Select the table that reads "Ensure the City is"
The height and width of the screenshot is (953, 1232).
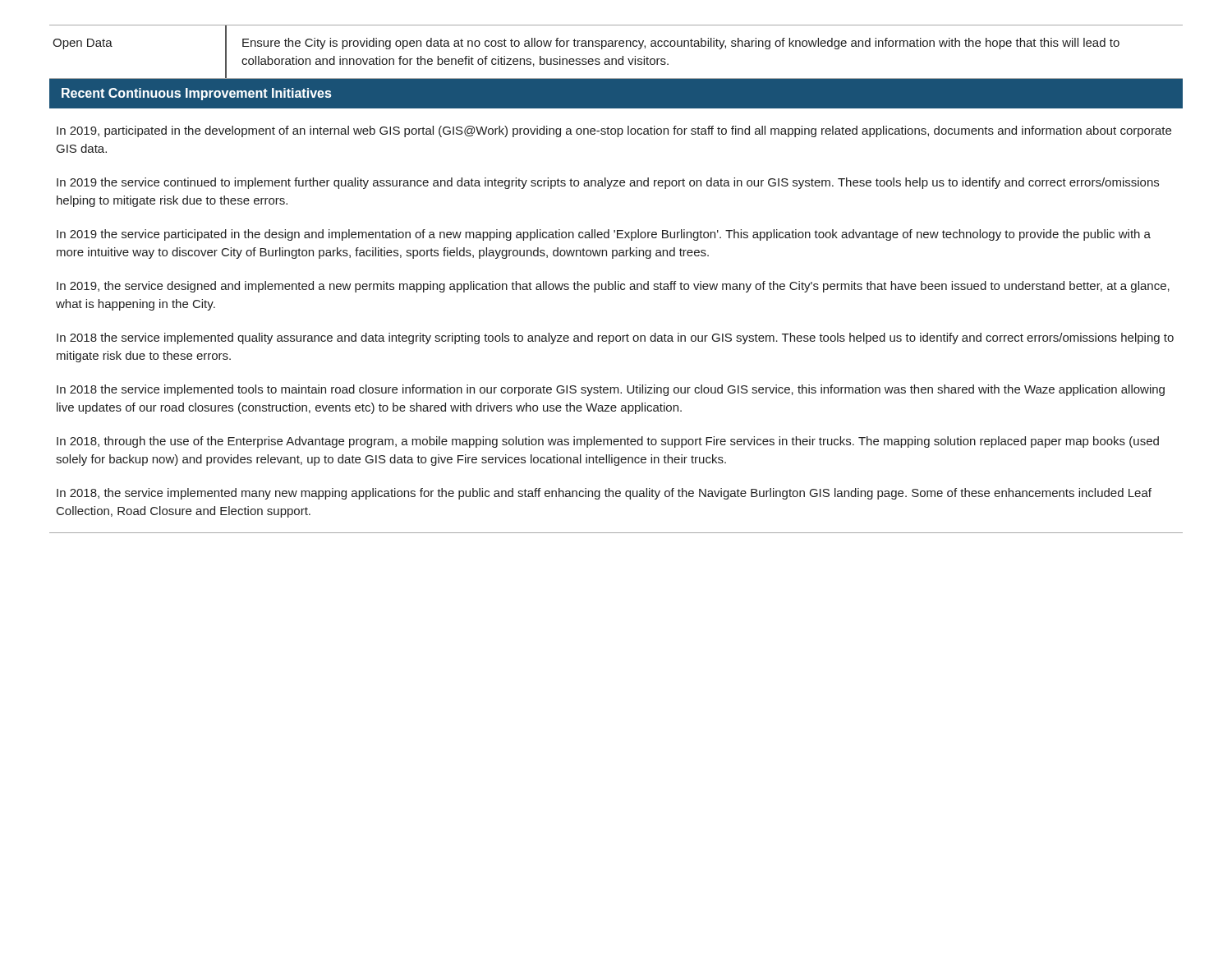click(616, 52)
